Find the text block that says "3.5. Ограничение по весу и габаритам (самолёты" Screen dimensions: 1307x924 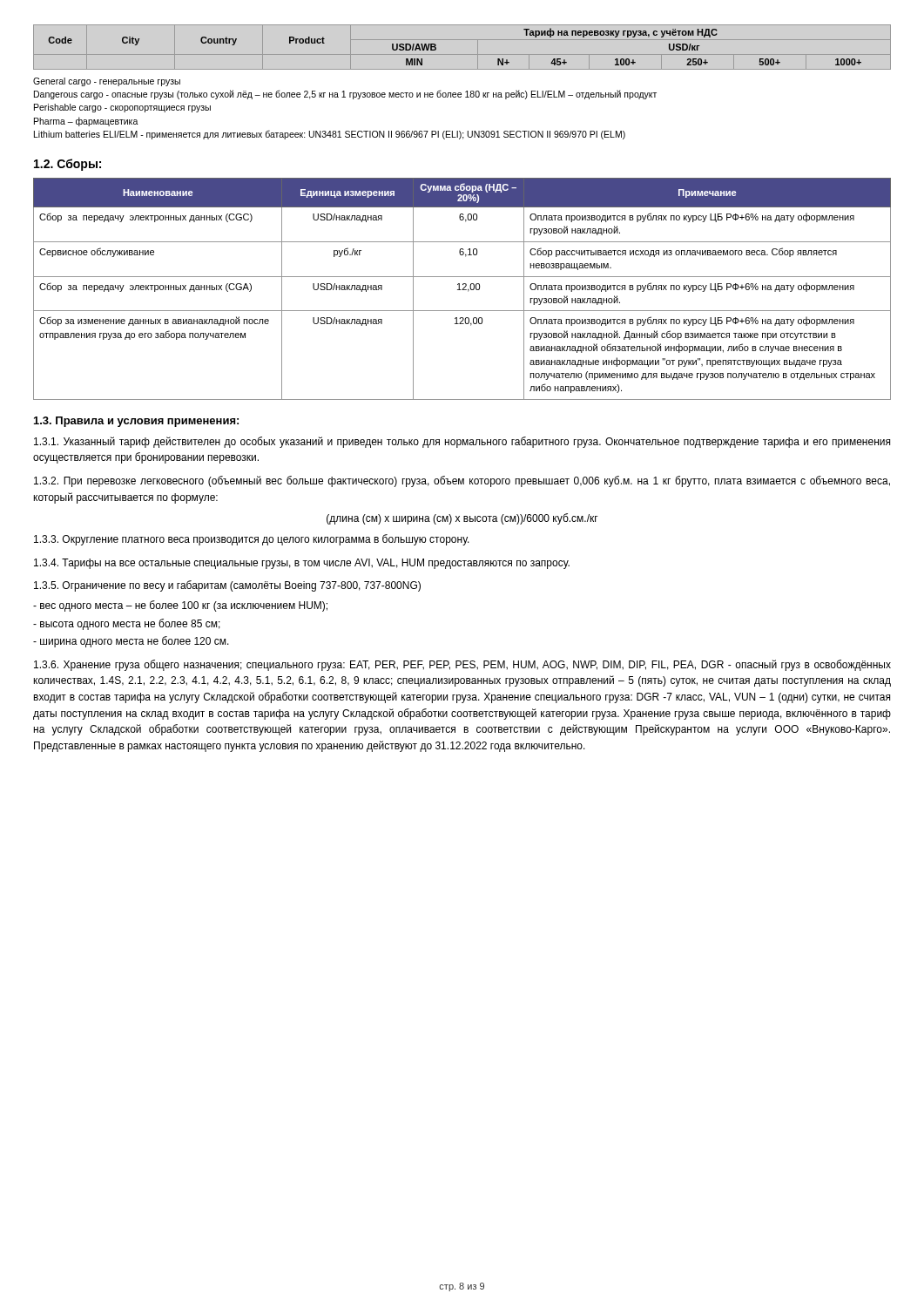[227, 586]
